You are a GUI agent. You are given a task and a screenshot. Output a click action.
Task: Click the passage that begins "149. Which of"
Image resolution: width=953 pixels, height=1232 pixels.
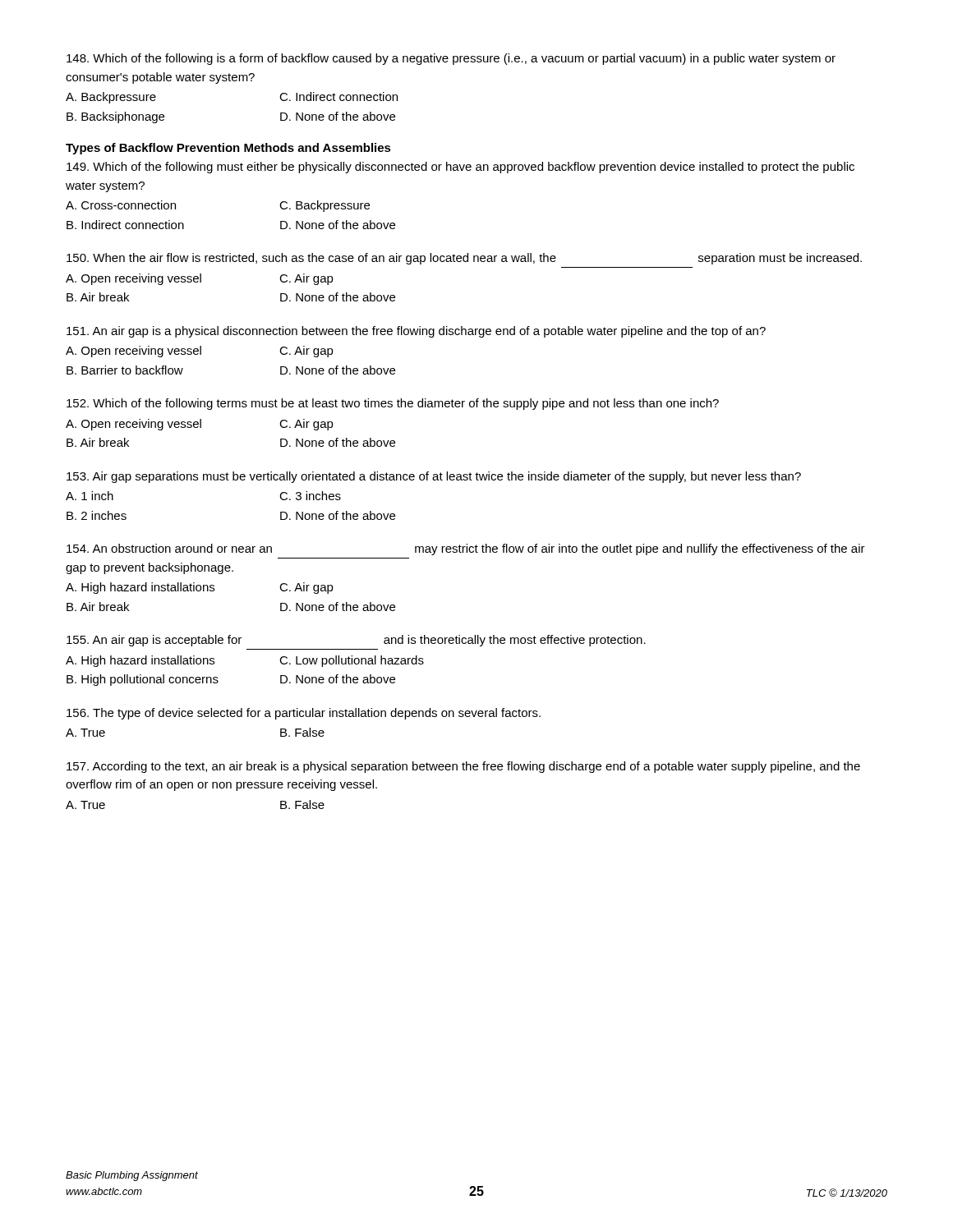(x=460, y=168)
